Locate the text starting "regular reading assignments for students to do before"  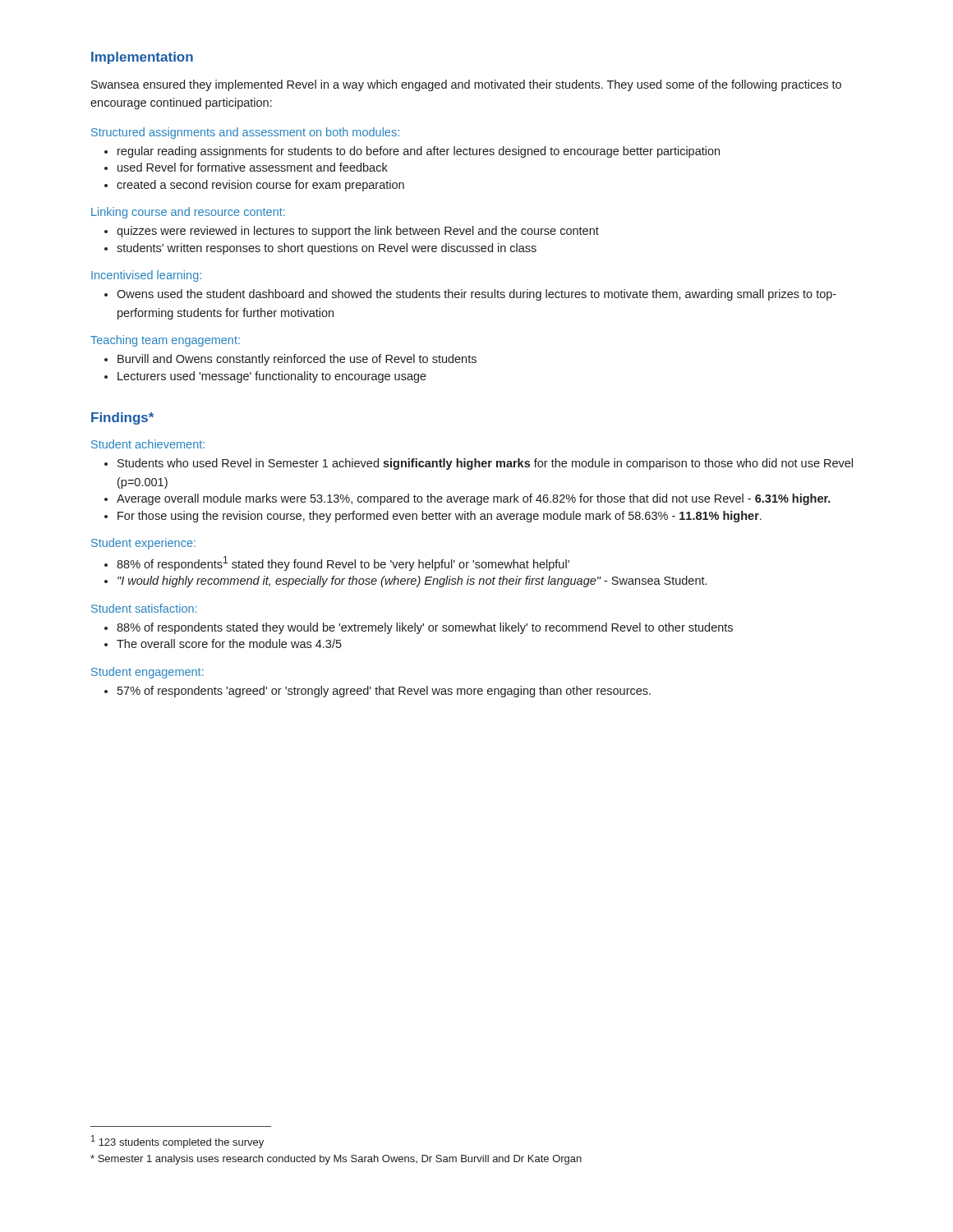476,151
